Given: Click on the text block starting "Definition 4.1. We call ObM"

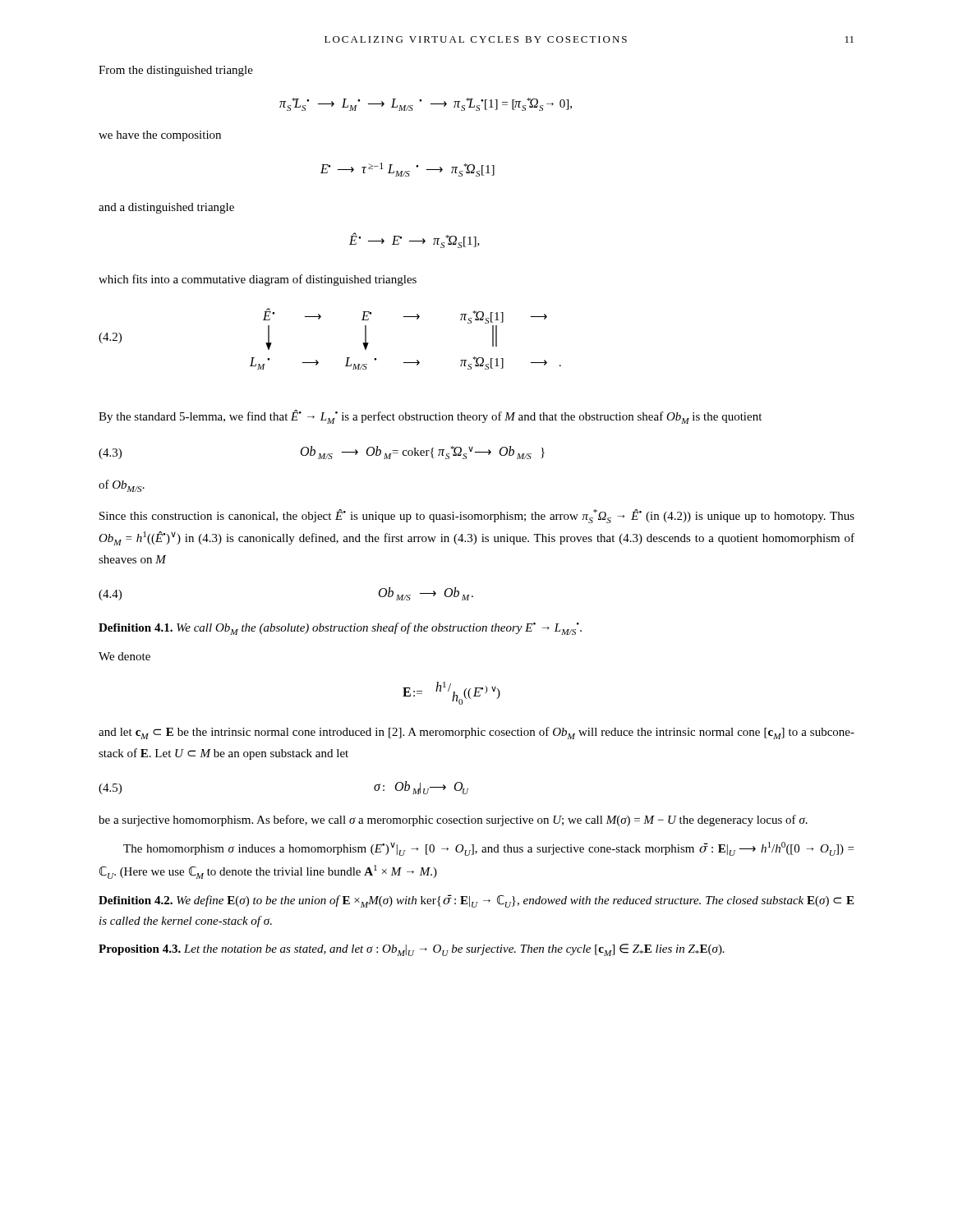Looking at the screenshot, I should point(341,628).
